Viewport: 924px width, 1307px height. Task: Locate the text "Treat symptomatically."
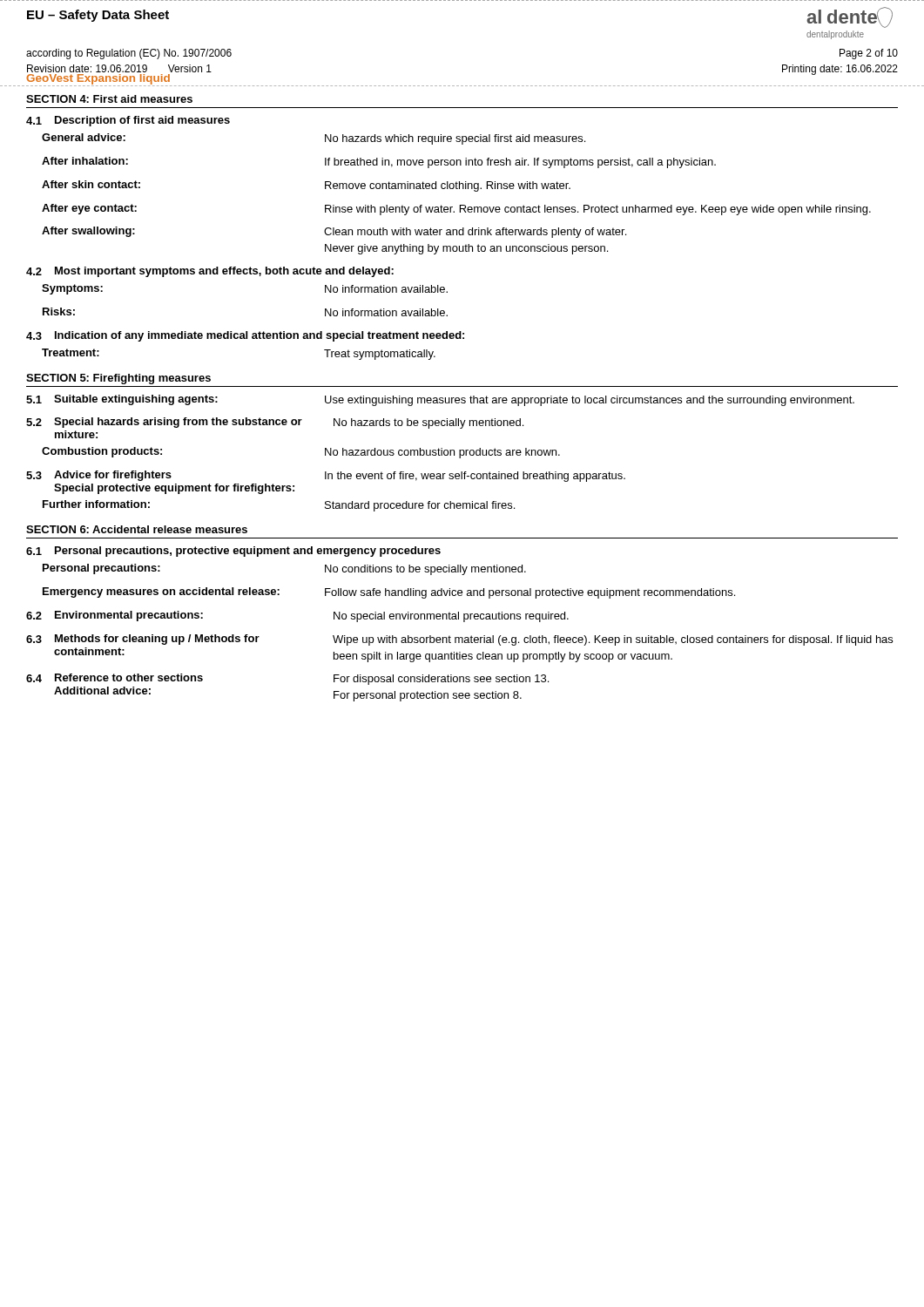click(x=380, y=353)
